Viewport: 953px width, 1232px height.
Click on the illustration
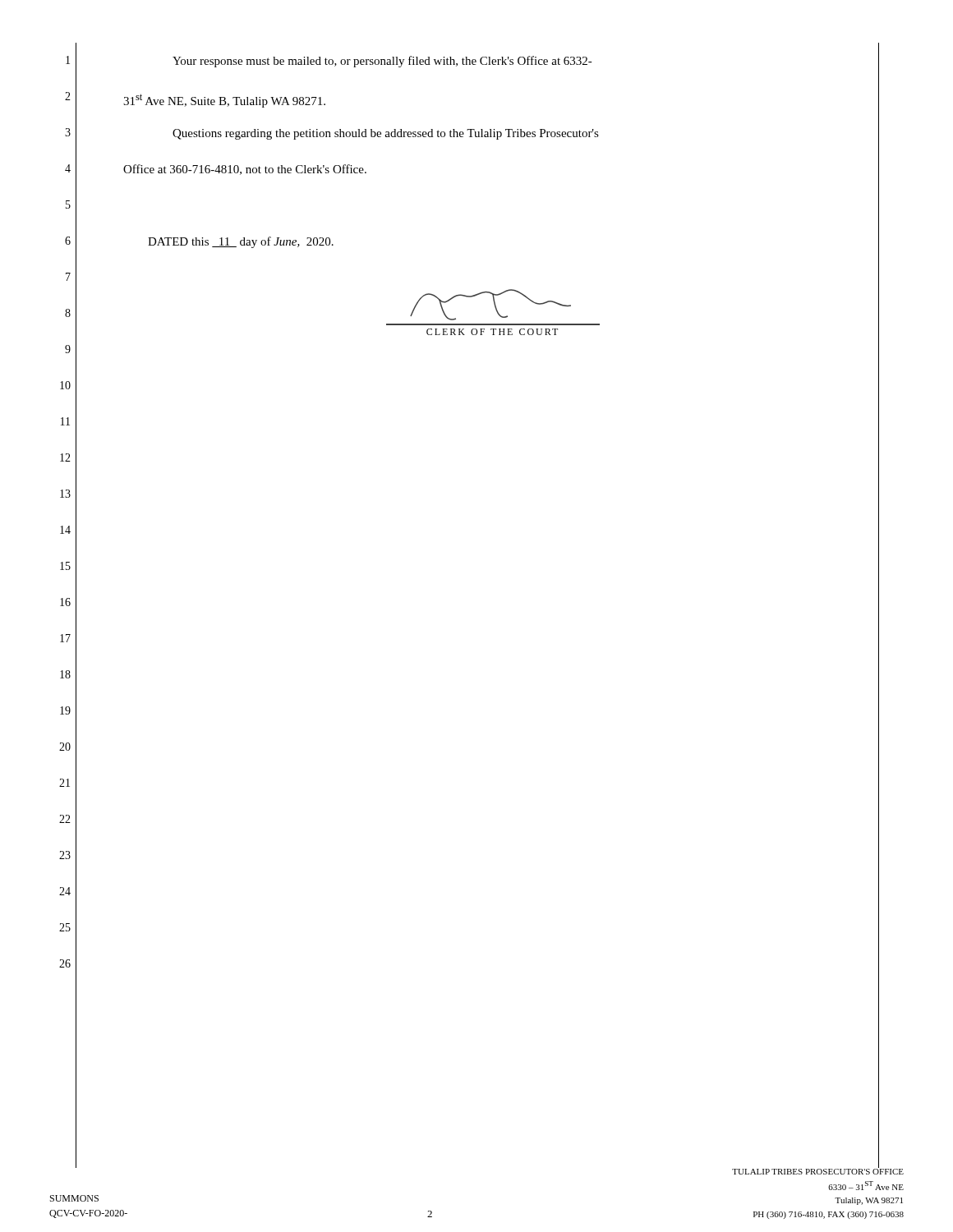(x=493, y=304)
